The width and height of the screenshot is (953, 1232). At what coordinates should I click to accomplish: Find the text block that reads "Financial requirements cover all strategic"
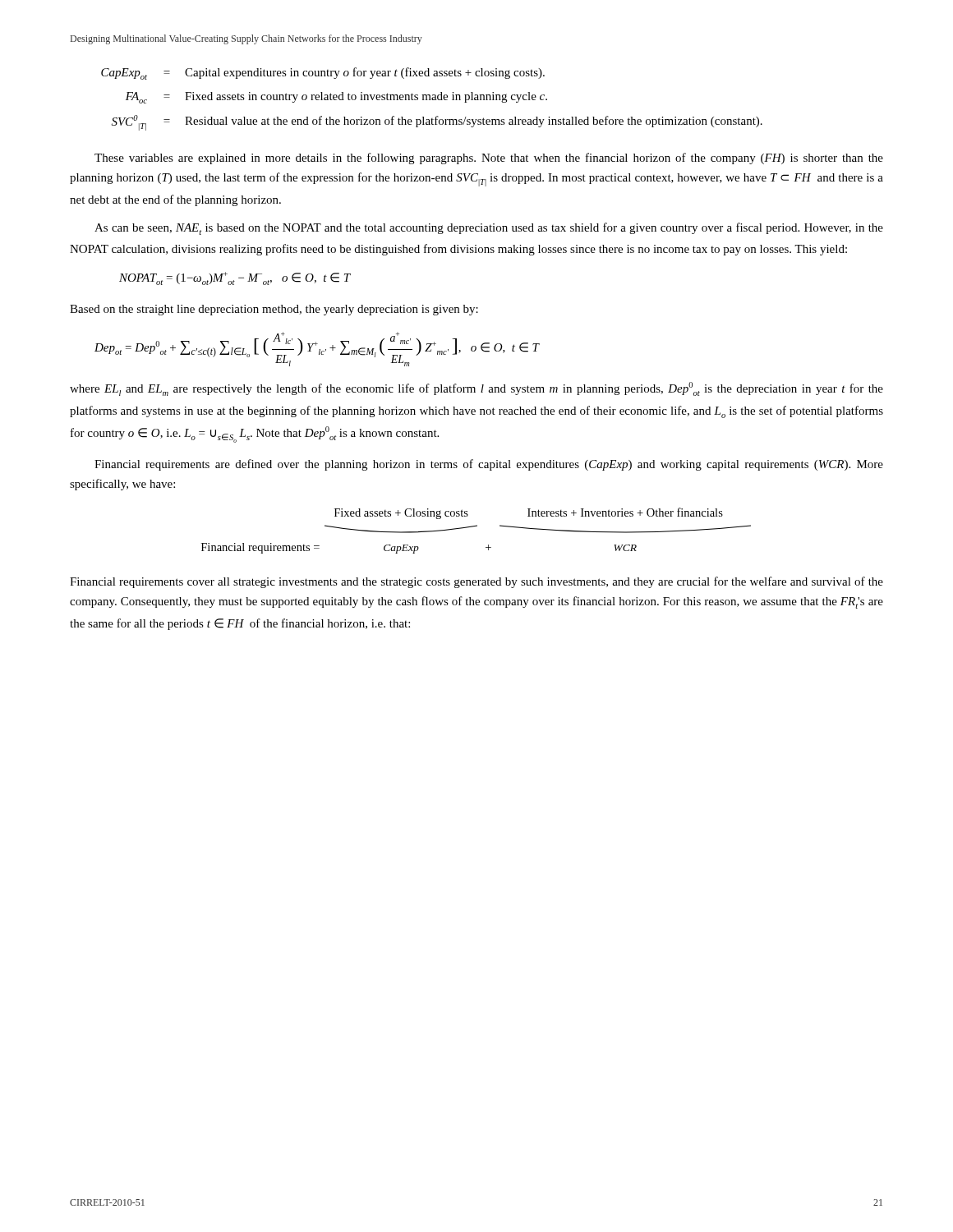476,602
